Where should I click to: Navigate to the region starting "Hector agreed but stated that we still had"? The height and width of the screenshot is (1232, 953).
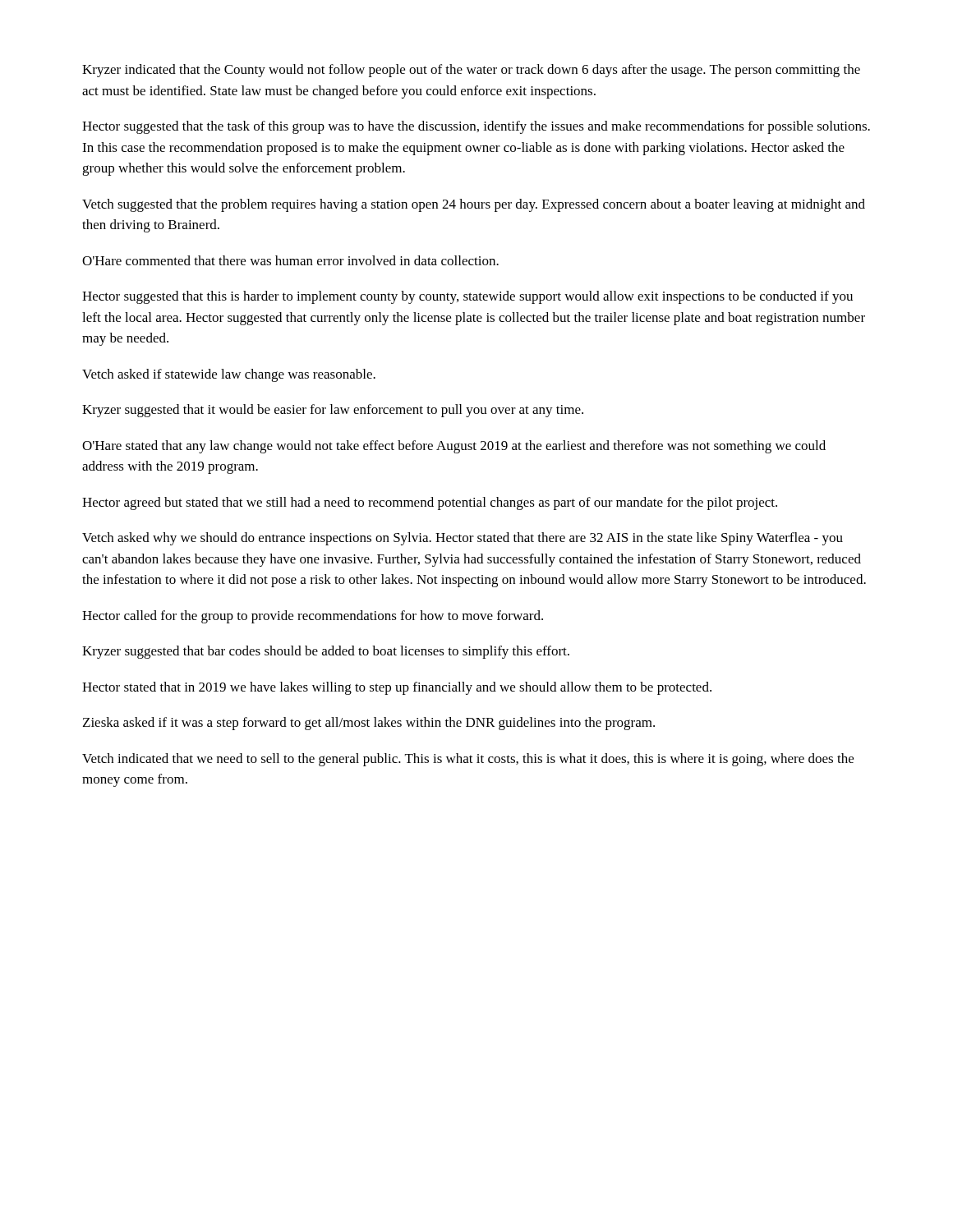tap(430, 502)
